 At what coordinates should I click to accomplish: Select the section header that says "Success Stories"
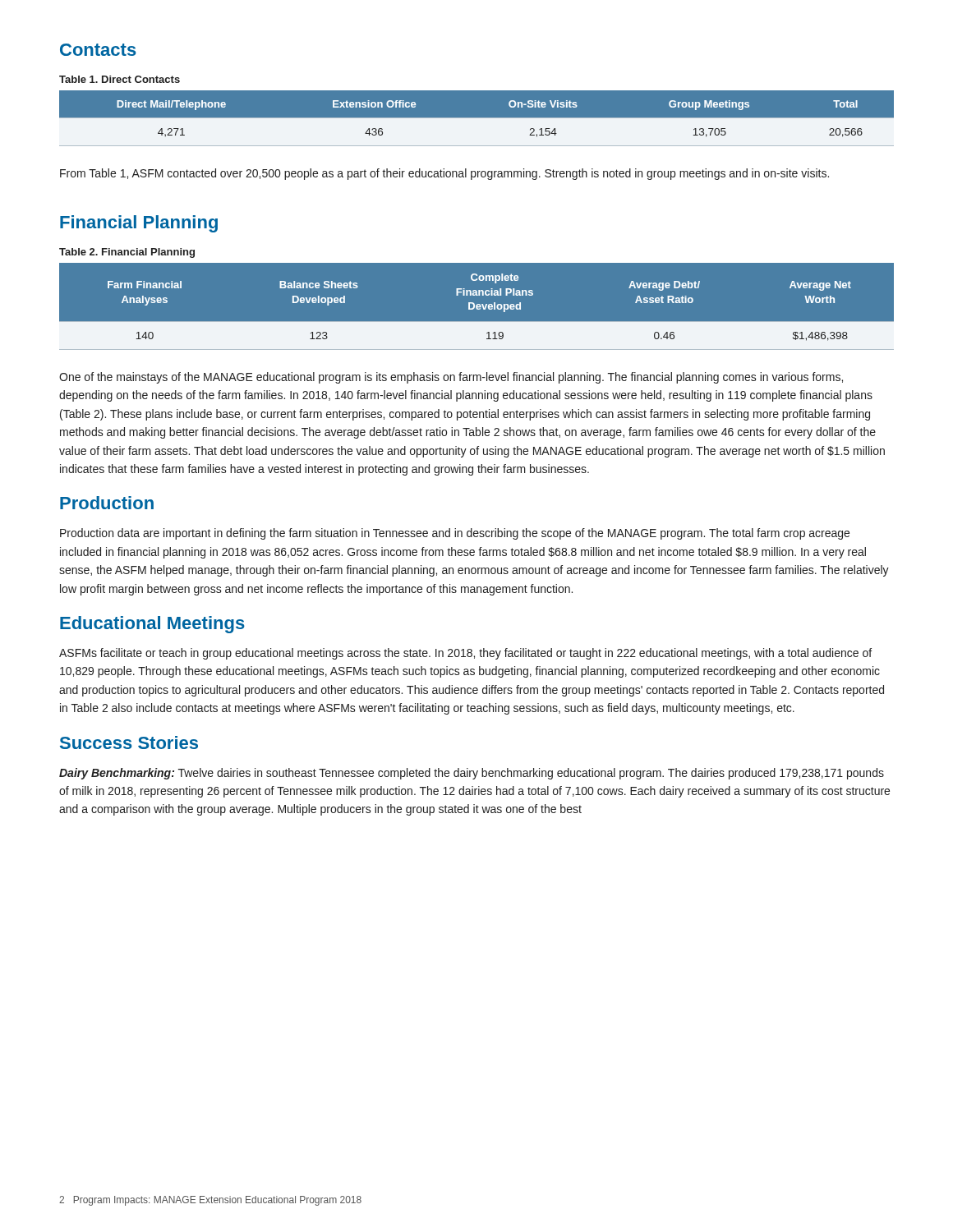(129, 742)
